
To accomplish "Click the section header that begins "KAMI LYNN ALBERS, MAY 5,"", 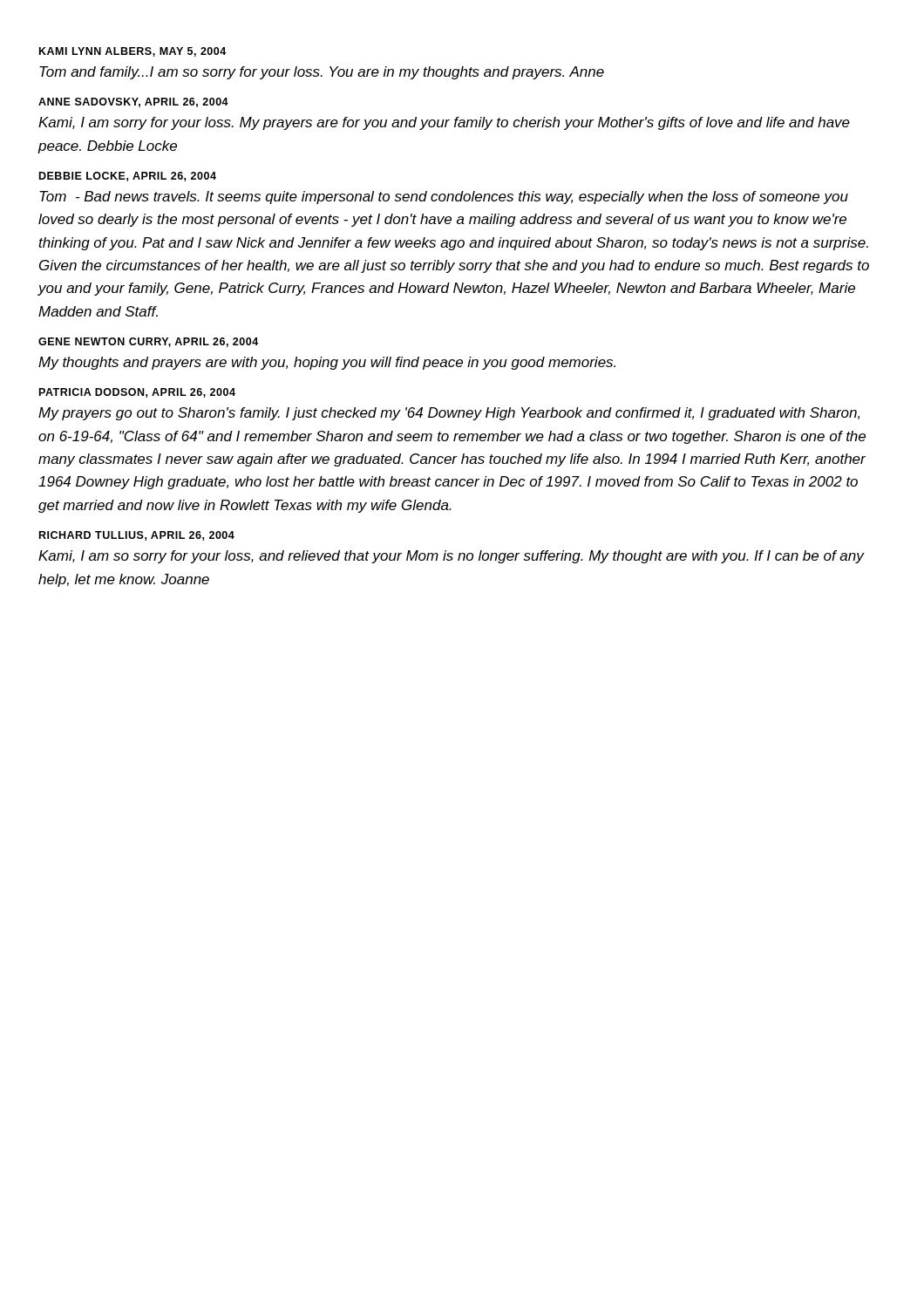I will click(132, 51).
